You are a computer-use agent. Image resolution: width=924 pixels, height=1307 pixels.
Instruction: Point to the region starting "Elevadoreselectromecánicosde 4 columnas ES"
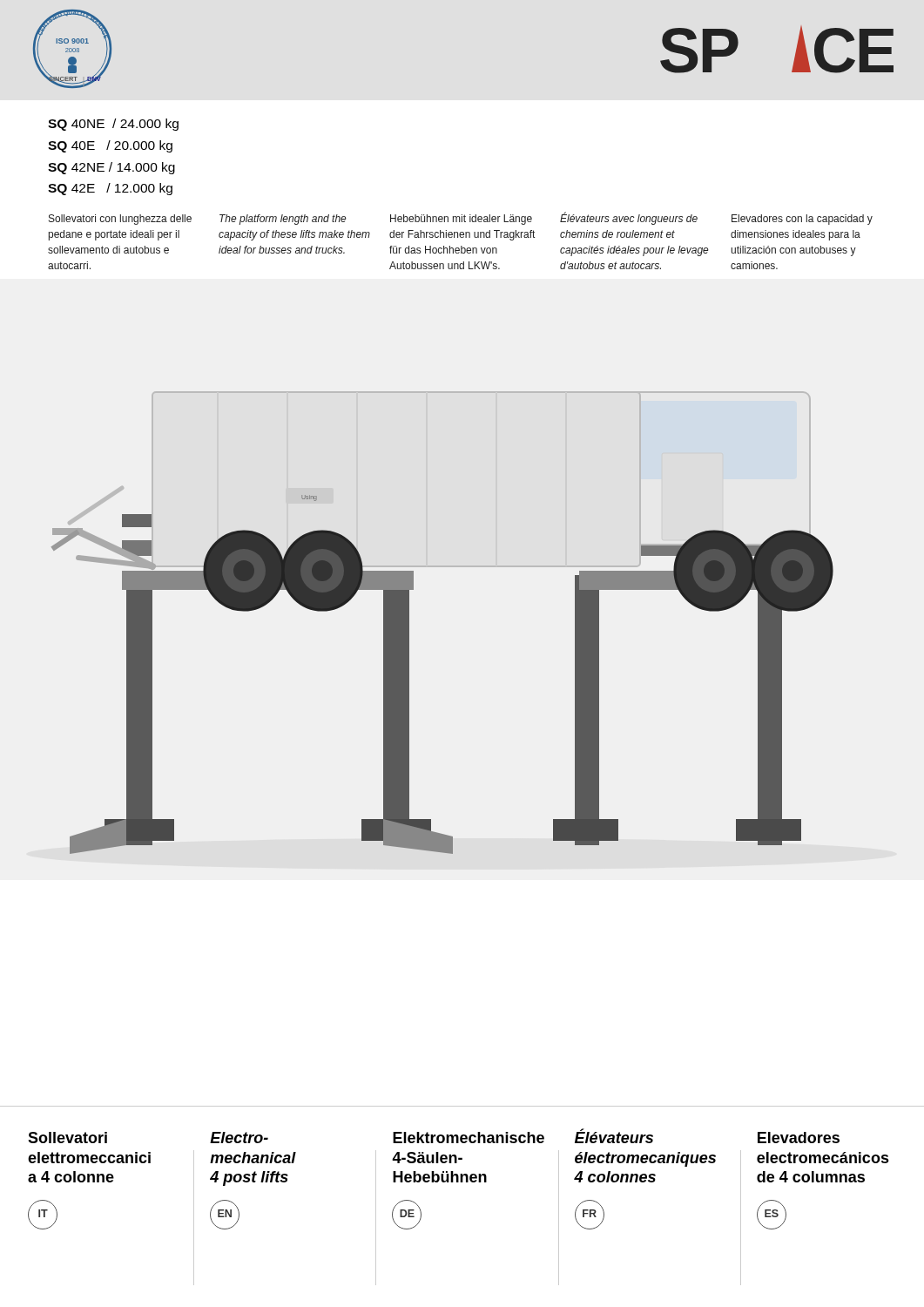(x=836, y=1179)
